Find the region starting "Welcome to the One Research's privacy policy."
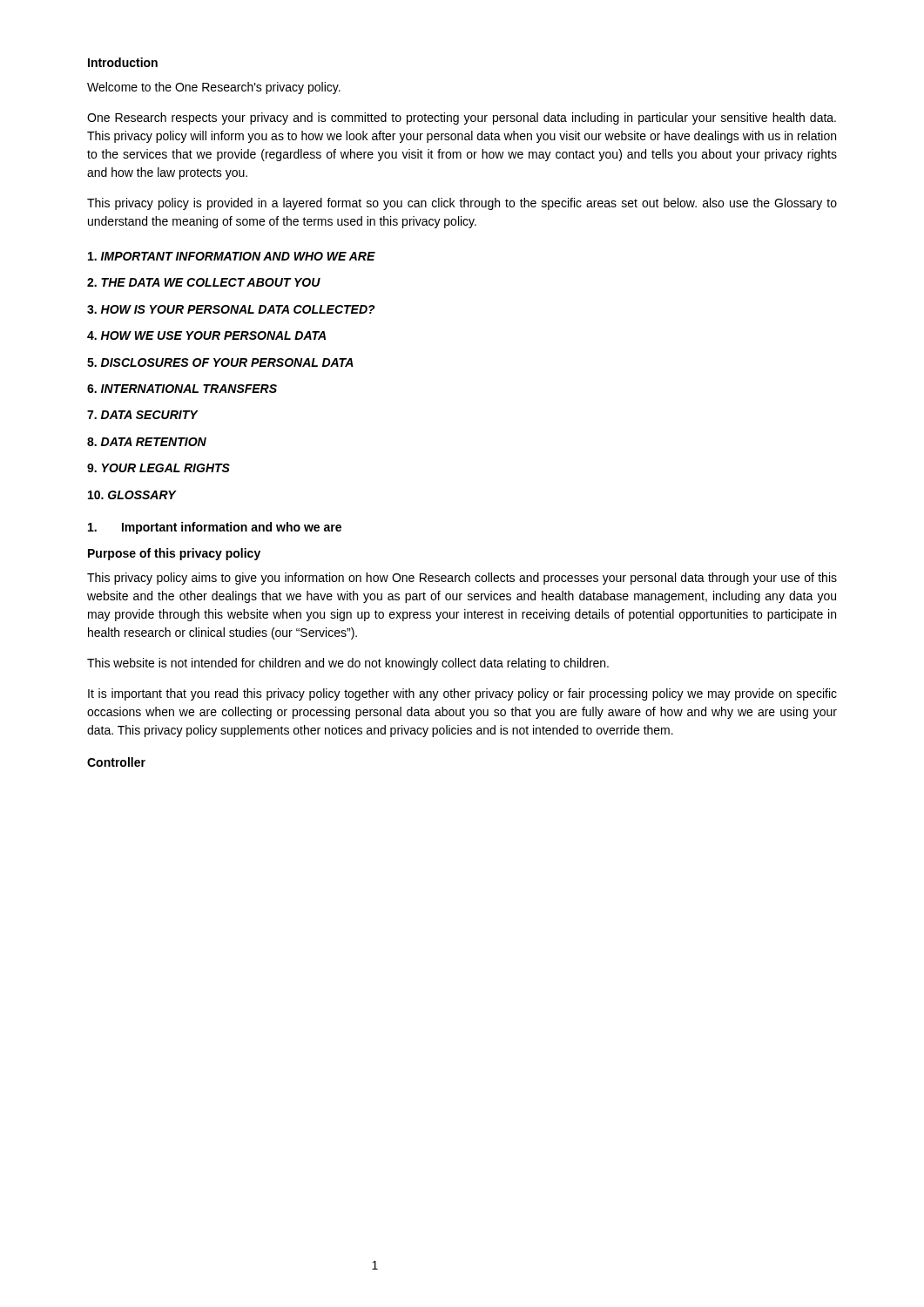 (214, 87)
